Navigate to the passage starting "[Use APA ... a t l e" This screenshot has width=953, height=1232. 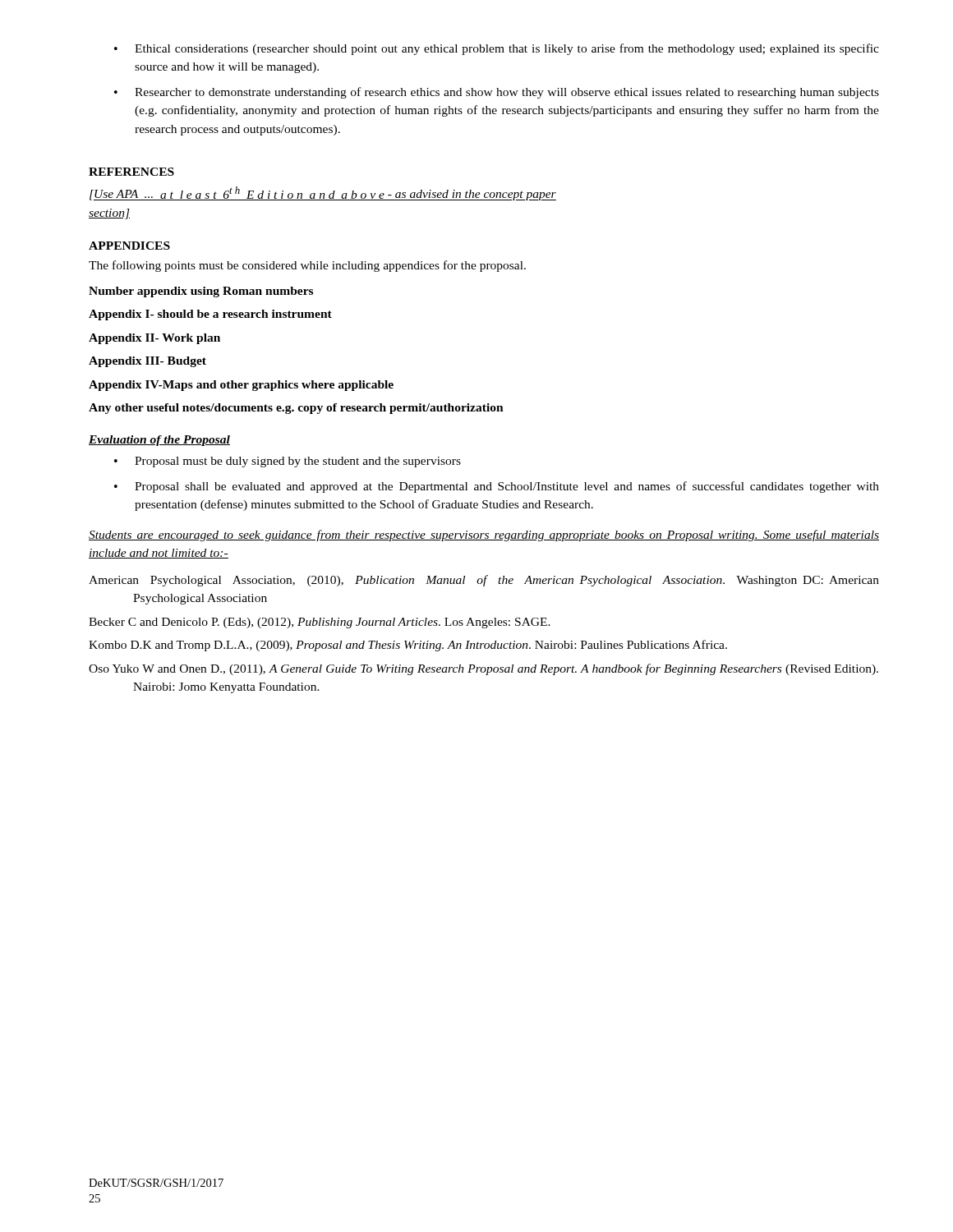tap(322, 201)
